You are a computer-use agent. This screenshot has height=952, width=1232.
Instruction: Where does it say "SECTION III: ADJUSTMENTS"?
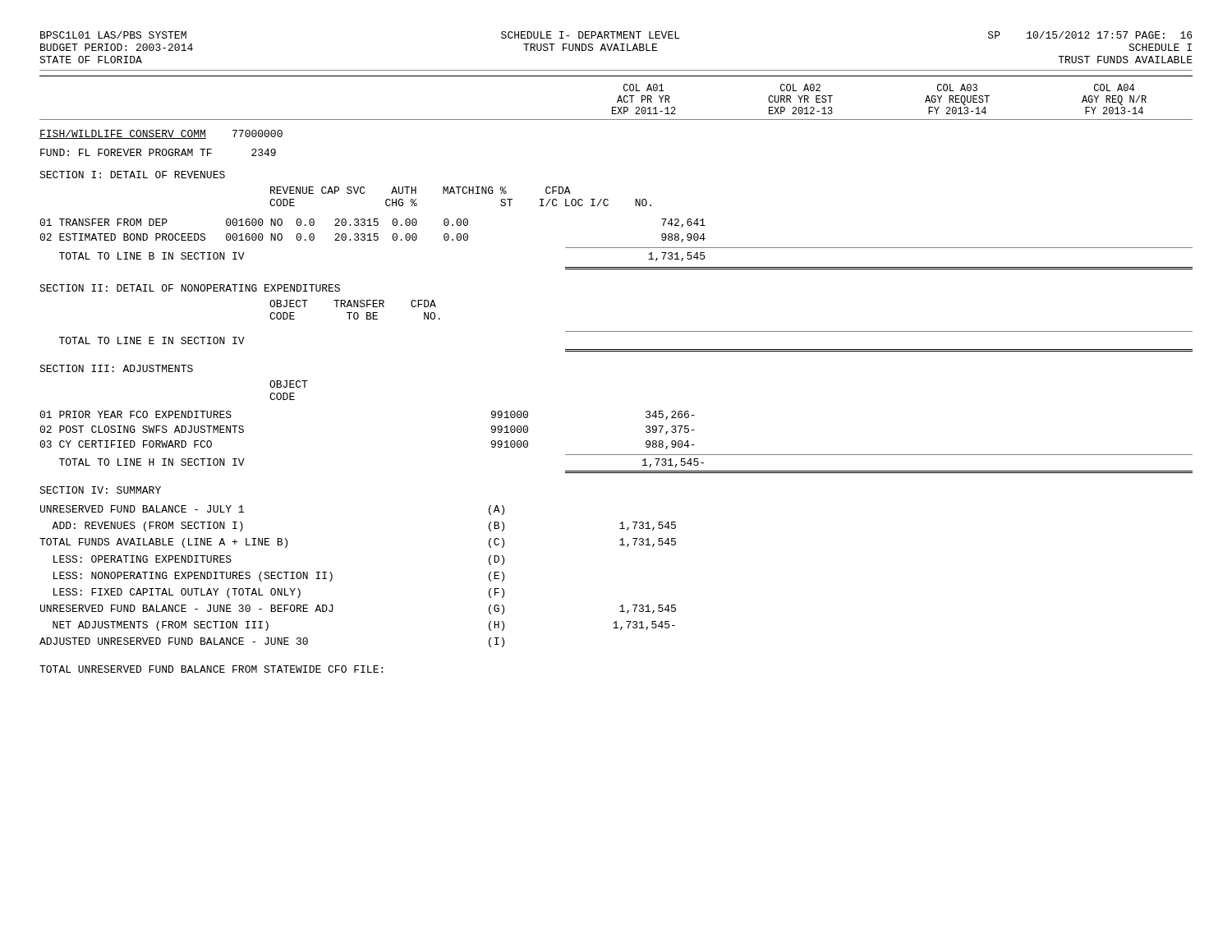click(x=116, y=369)
